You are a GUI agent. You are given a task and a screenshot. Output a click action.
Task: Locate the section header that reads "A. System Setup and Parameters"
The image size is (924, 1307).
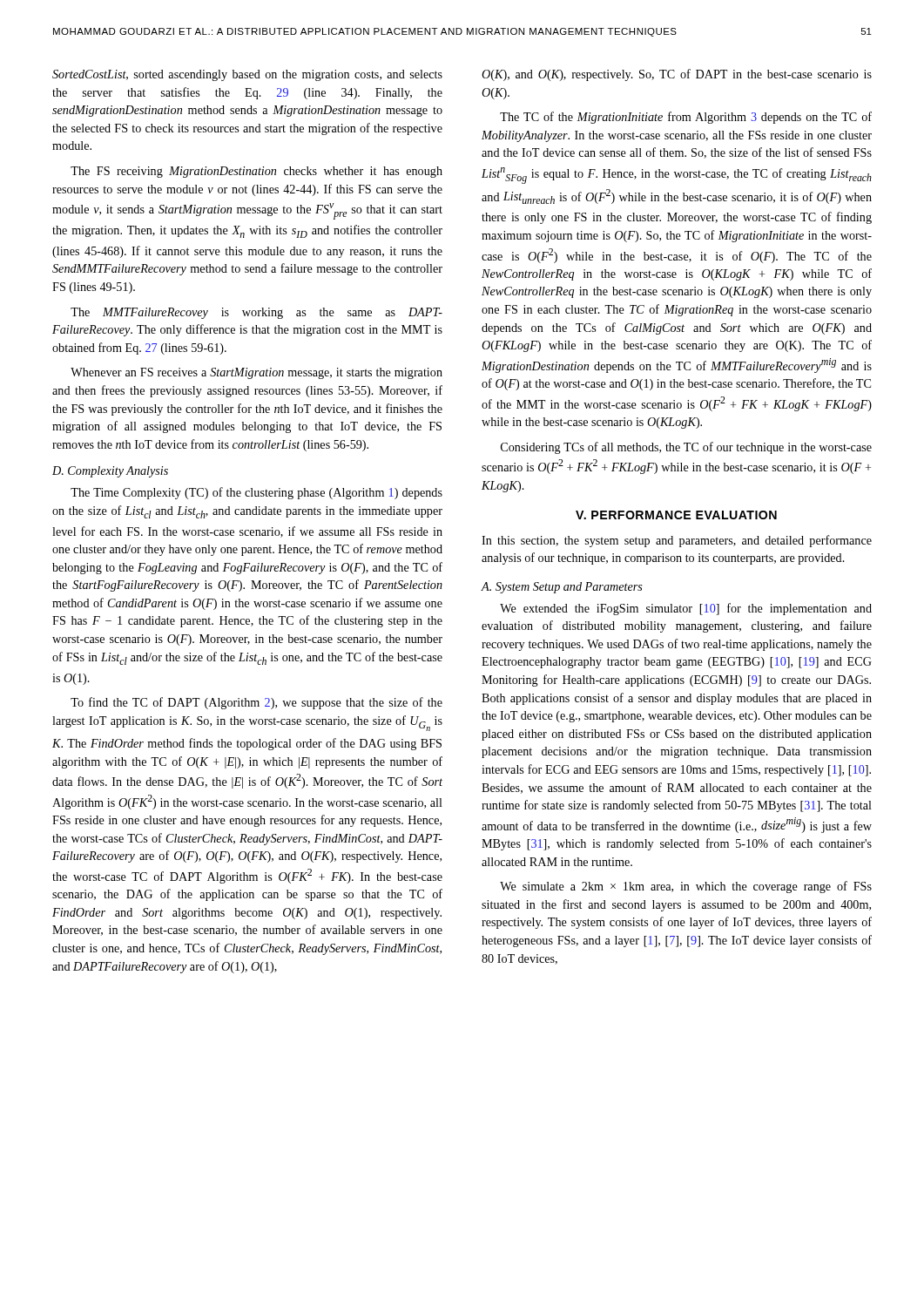tap(562, 586)
